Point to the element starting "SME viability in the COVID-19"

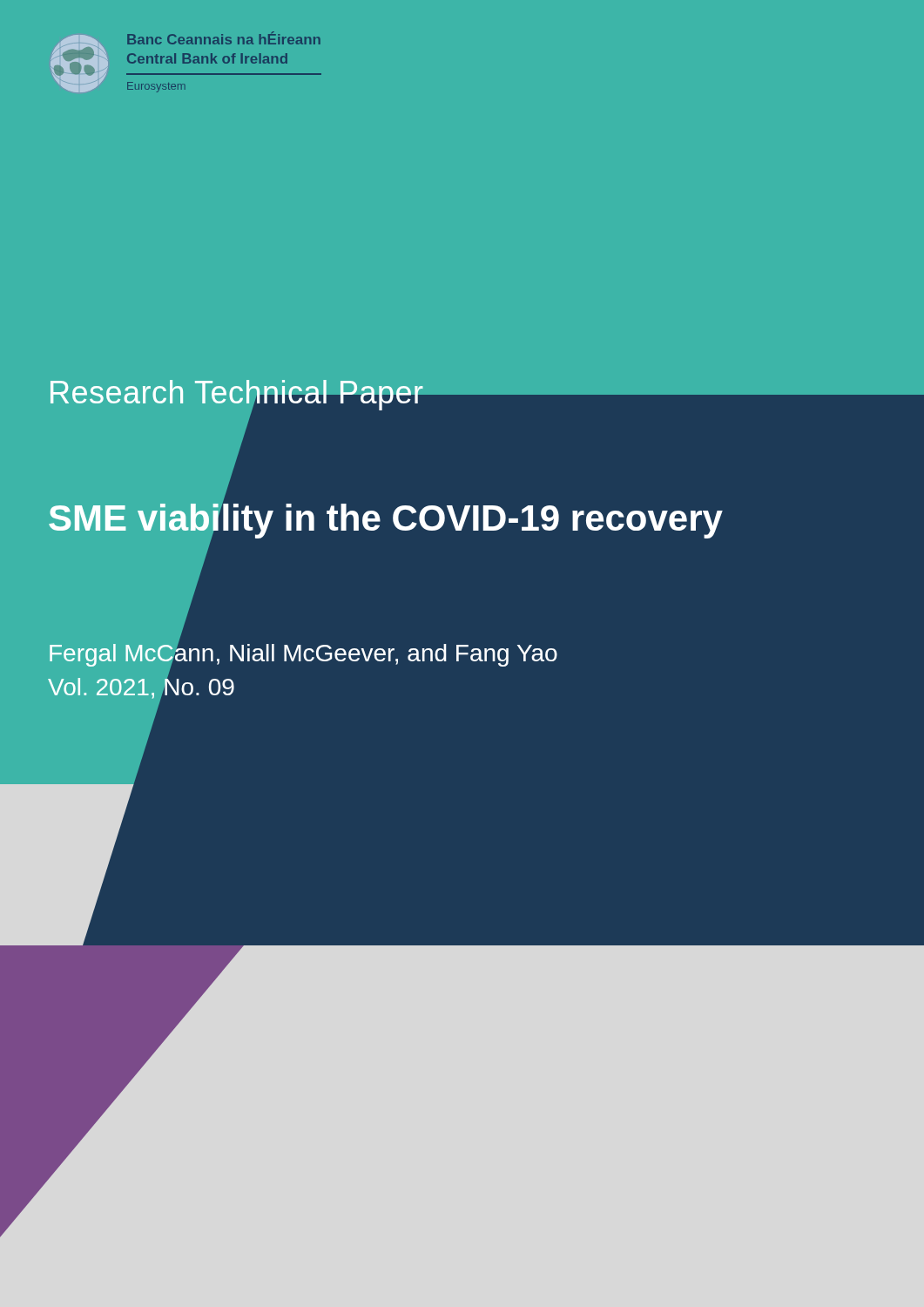pyautogui.click(x=385, y=518)
